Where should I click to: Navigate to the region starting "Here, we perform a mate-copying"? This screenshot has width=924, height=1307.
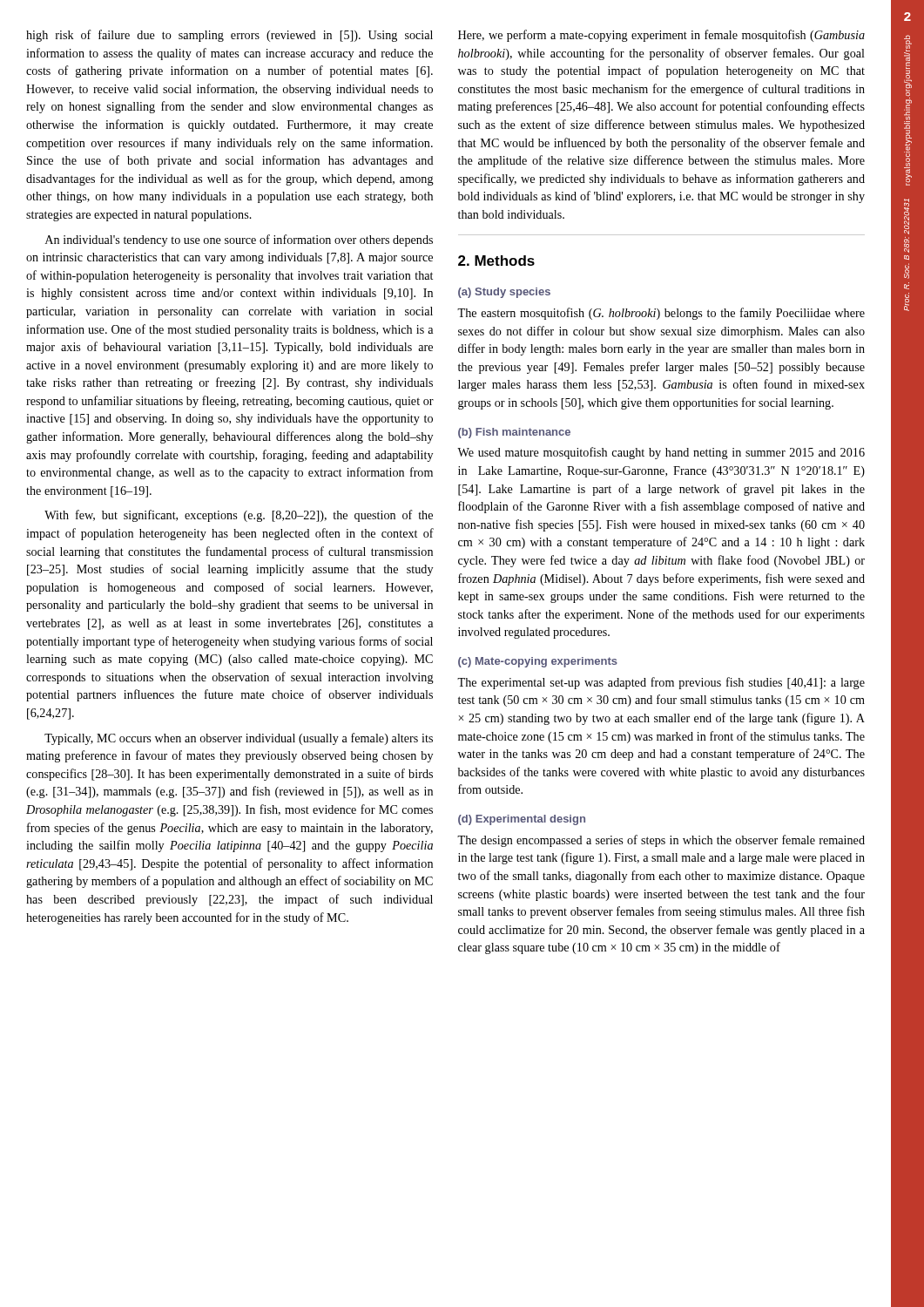tap(661, 125)
